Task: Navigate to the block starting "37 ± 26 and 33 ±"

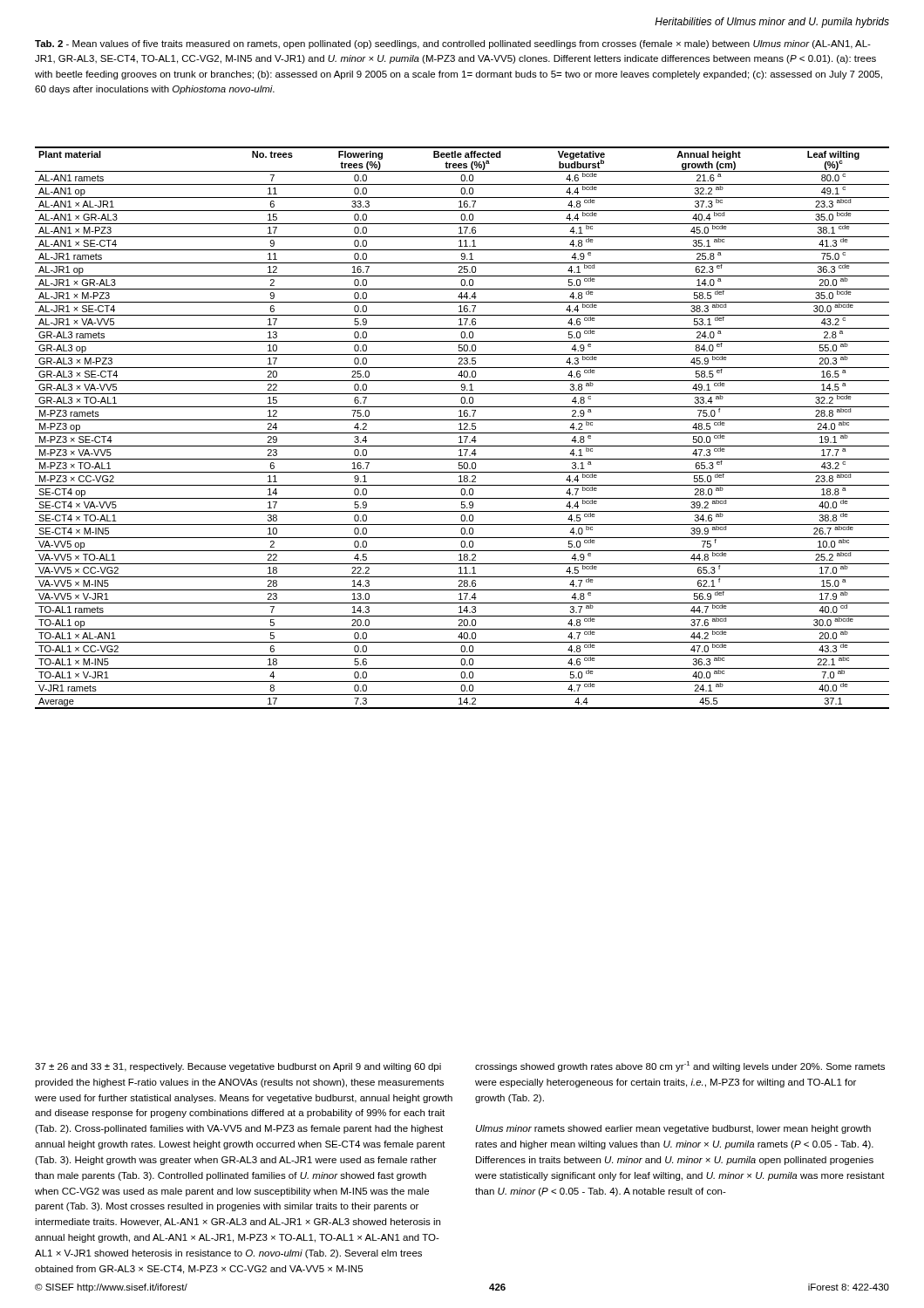Action: click(x=244, y=1167)
